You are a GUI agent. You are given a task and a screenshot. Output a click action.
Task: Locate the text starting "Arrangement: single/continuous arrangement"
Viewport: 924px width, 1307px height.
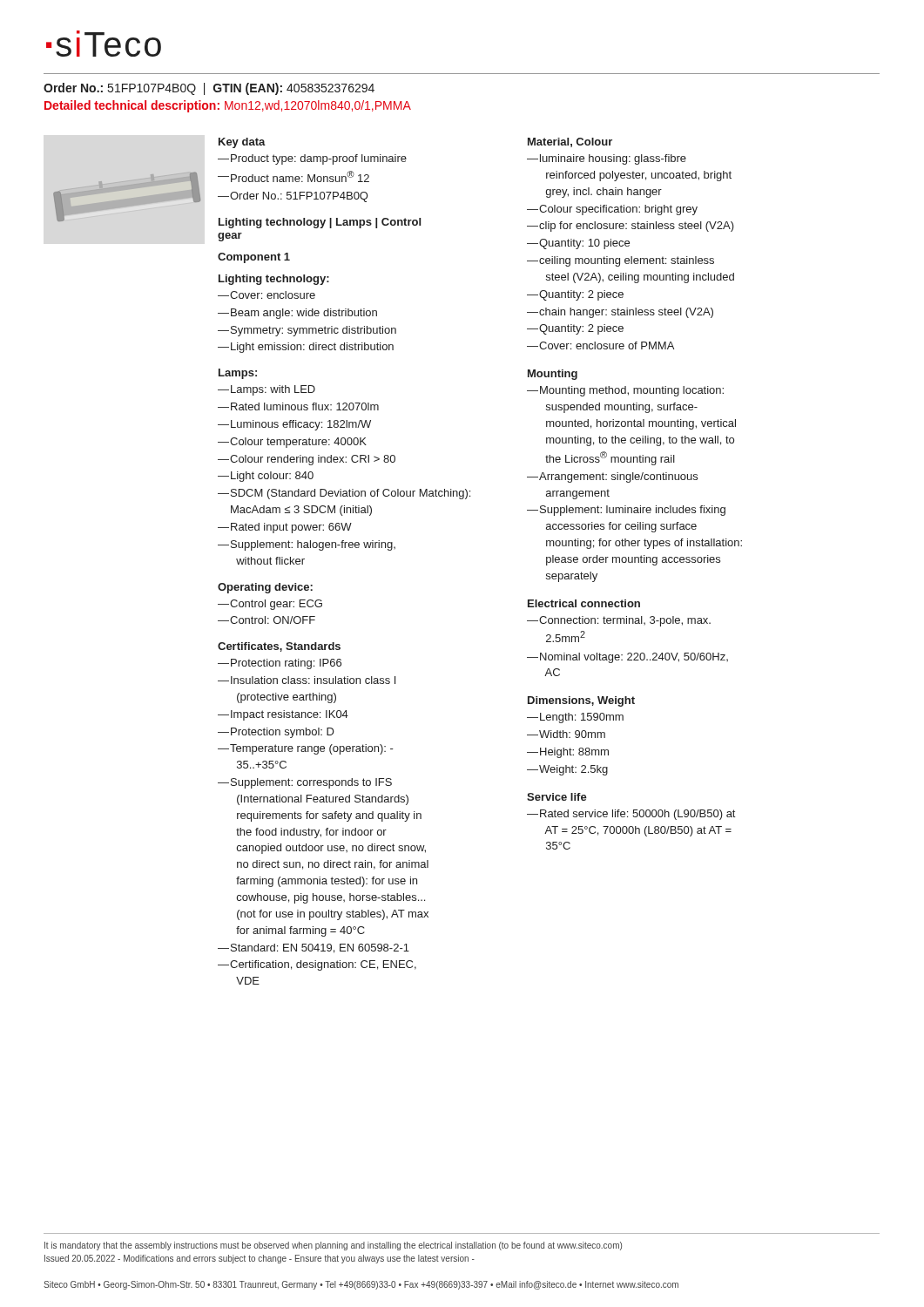(619, 484)
